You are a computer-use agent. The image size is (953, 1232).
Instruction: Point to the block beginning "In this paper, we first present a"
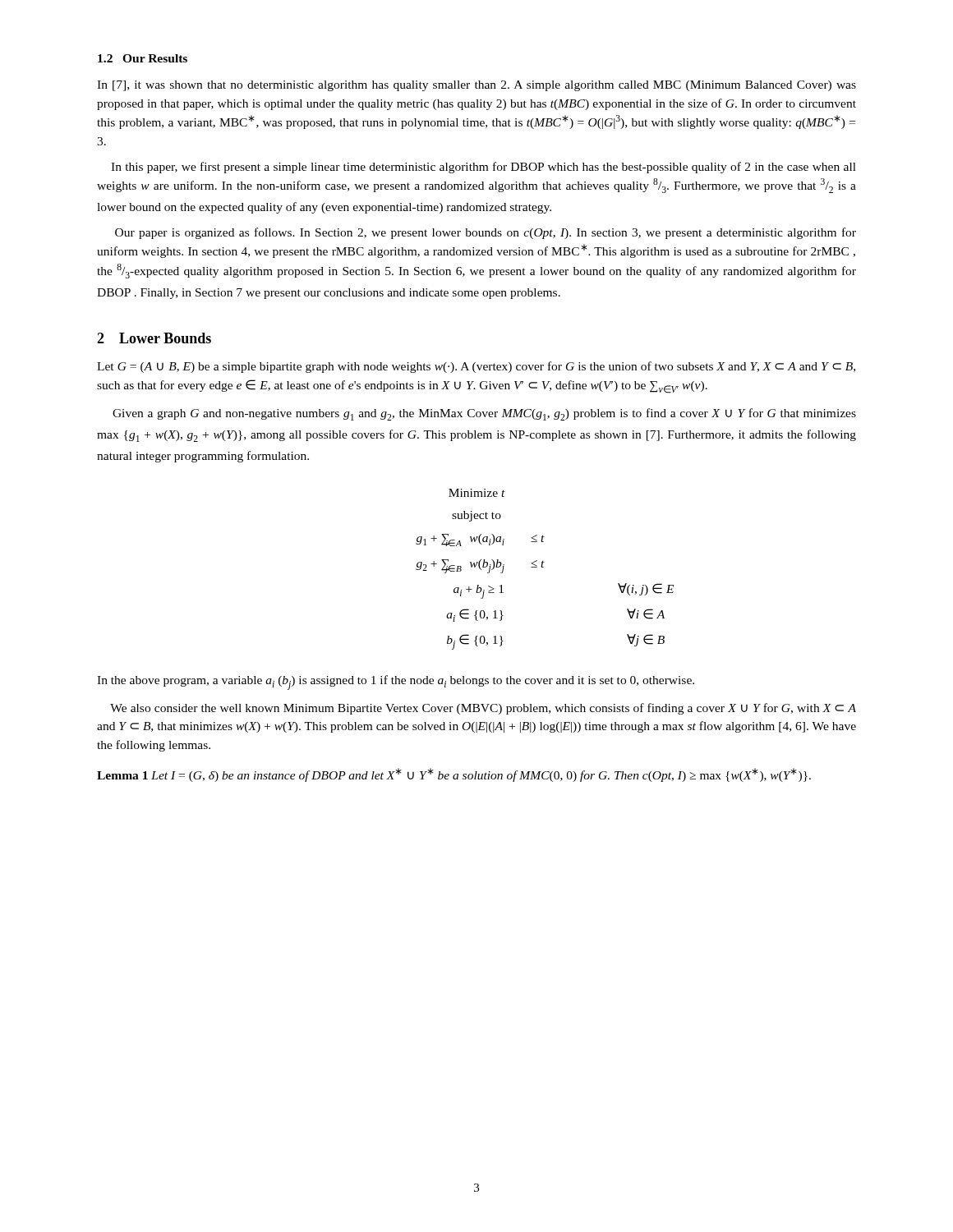click(x=476, y=187)
